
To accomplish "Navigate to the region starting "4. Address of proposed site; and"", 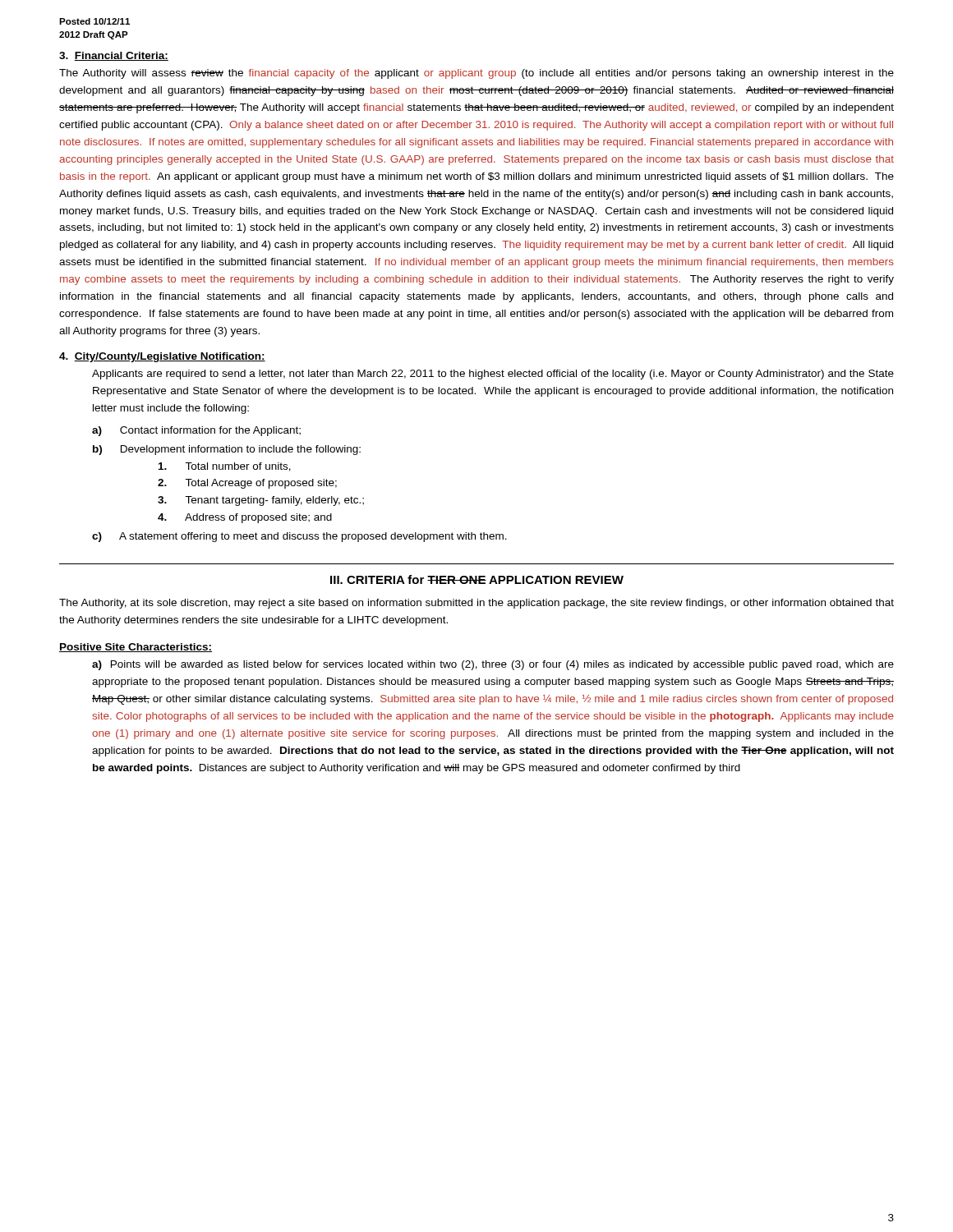I will [x=245, y=518].
